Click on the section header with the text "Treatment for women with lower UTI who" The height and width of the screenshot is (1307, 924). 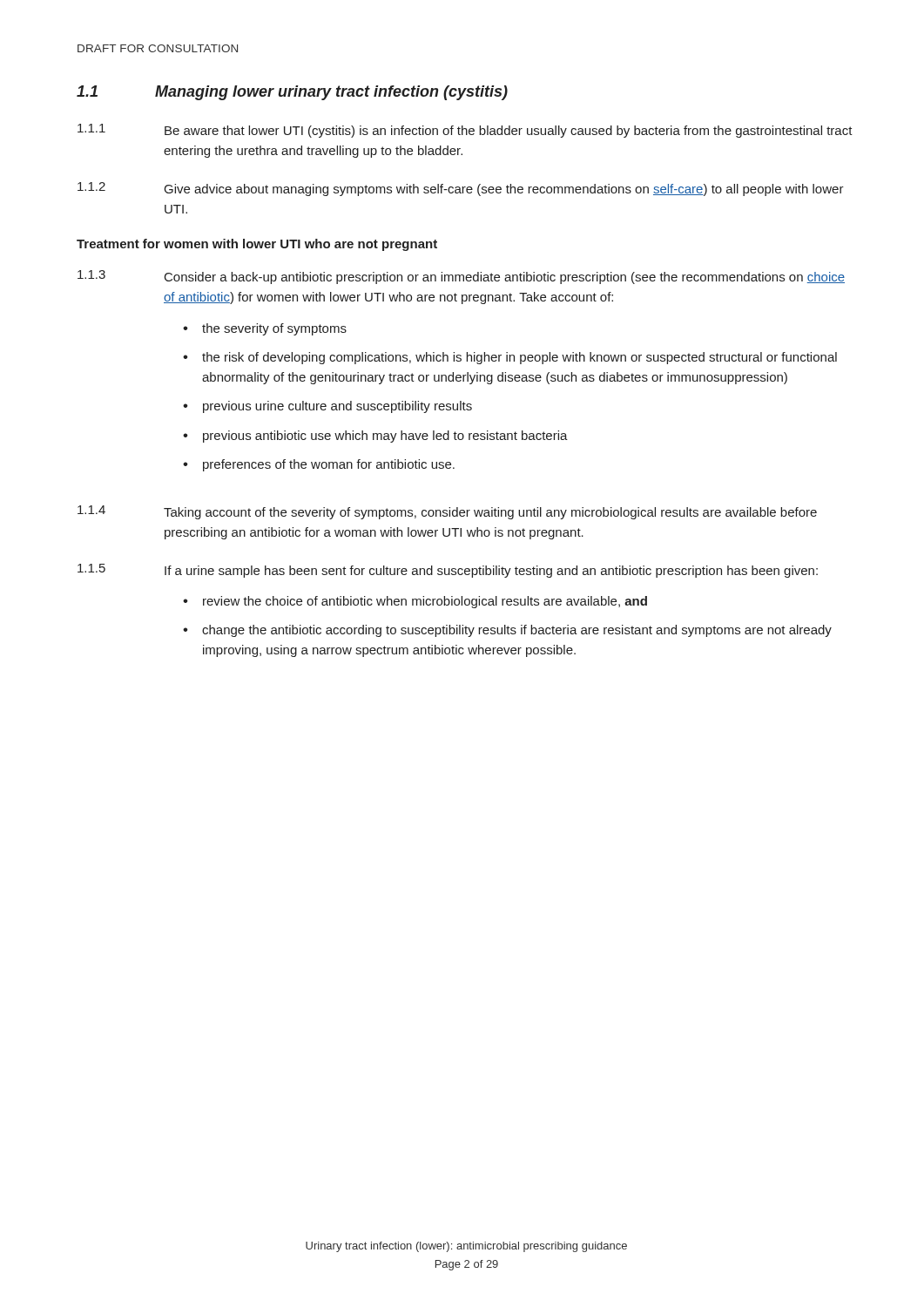(257, 244)
